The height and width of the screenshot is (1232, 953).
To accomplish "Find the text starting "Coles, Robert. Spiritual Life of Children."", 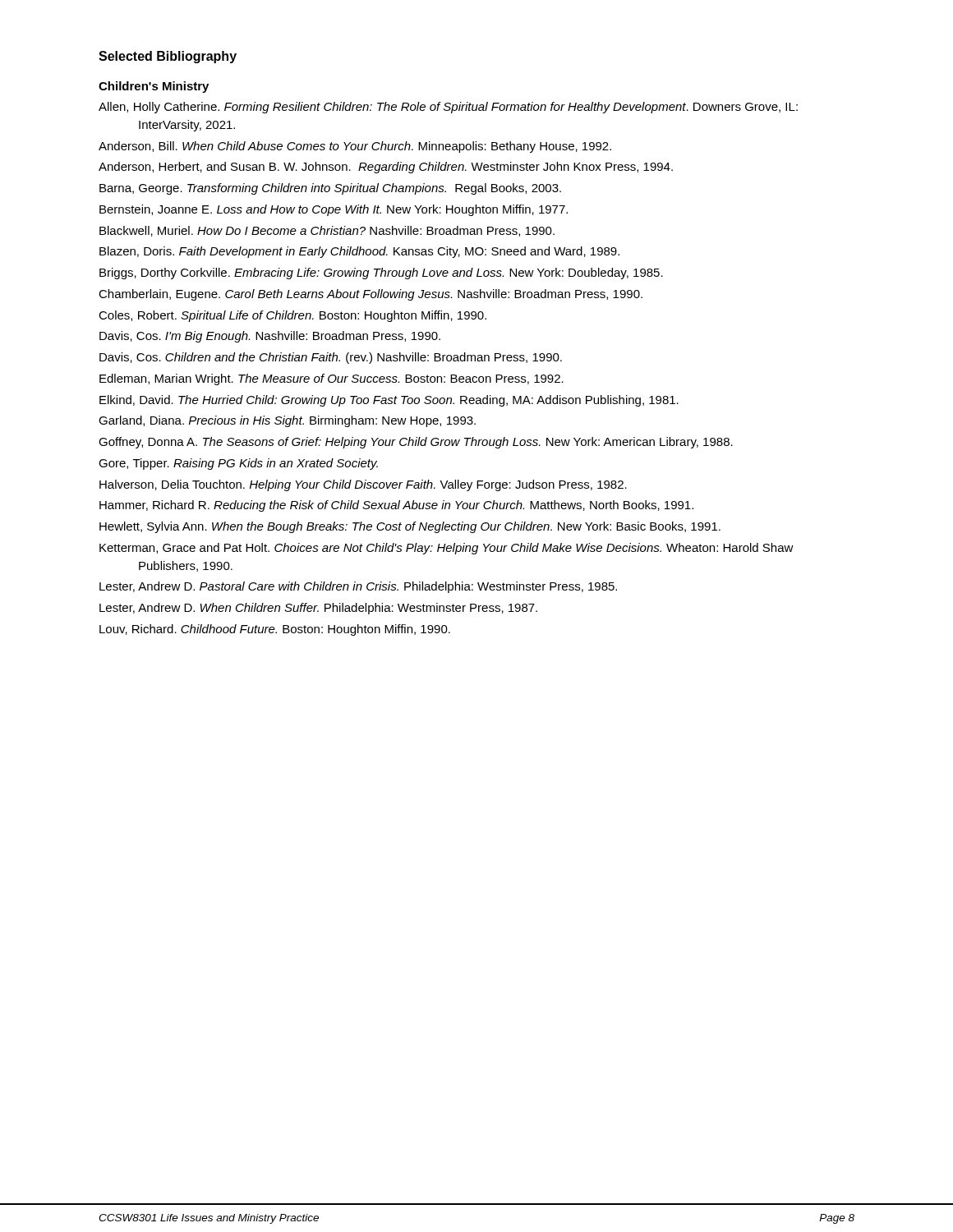I will coord(293,315).
